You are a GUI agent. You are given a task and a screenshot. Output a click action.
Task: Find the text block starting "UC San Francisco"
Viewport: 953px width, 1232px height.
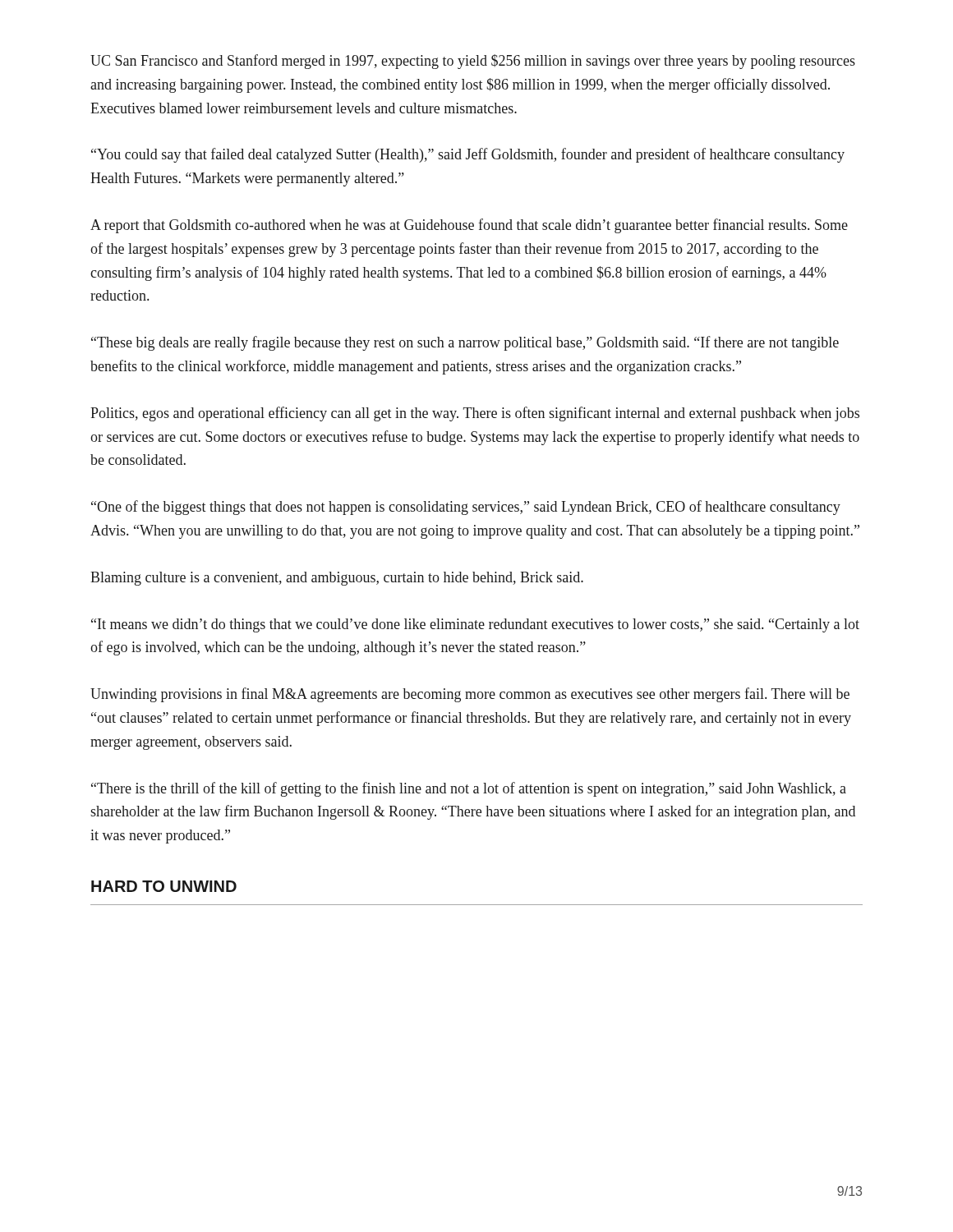point(473,84)
